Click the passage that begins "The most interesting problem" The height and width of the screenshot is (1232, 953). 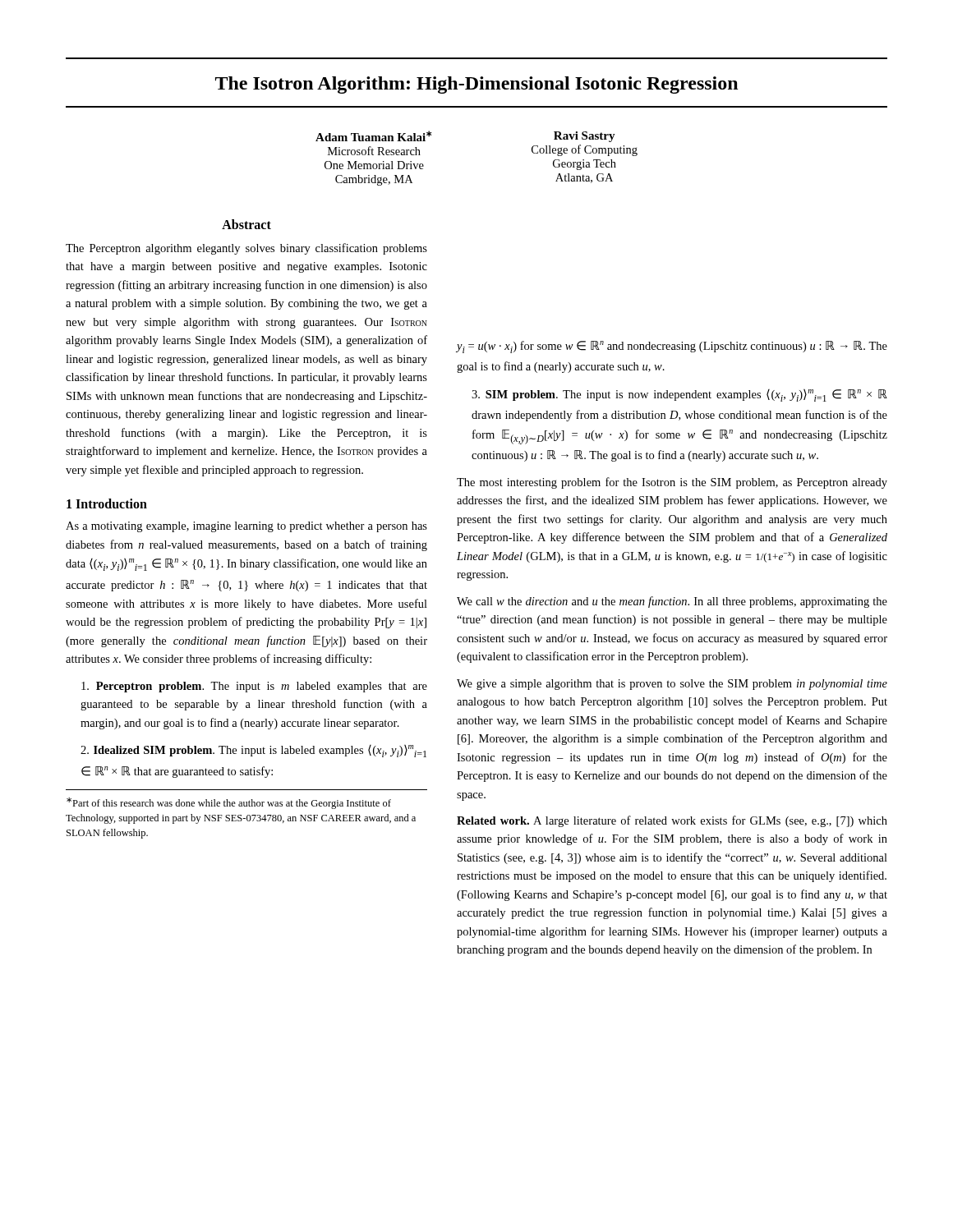point(672,528)
